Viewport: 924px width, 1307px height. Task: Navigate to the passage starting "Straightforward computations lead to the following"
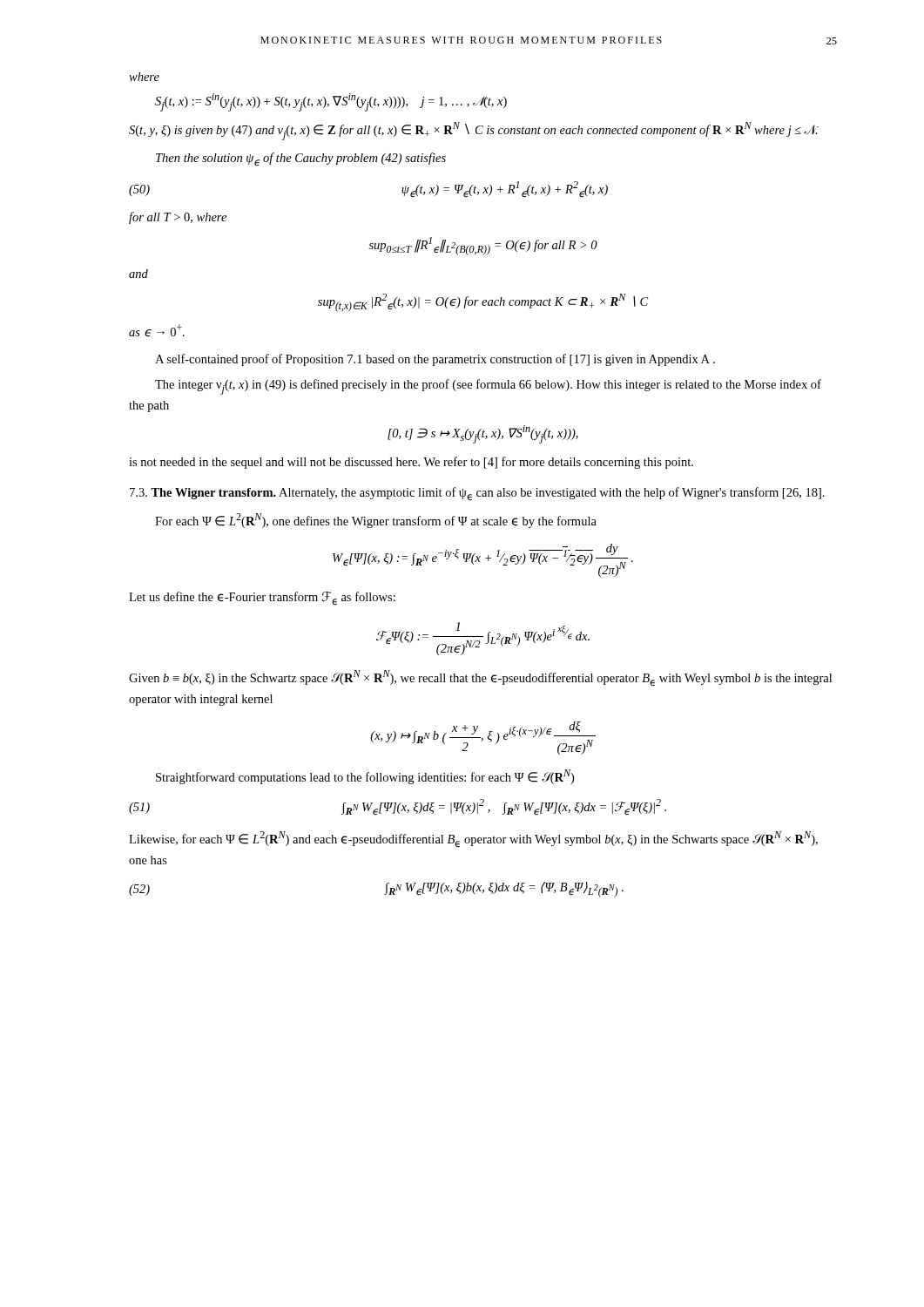point(483,776)
